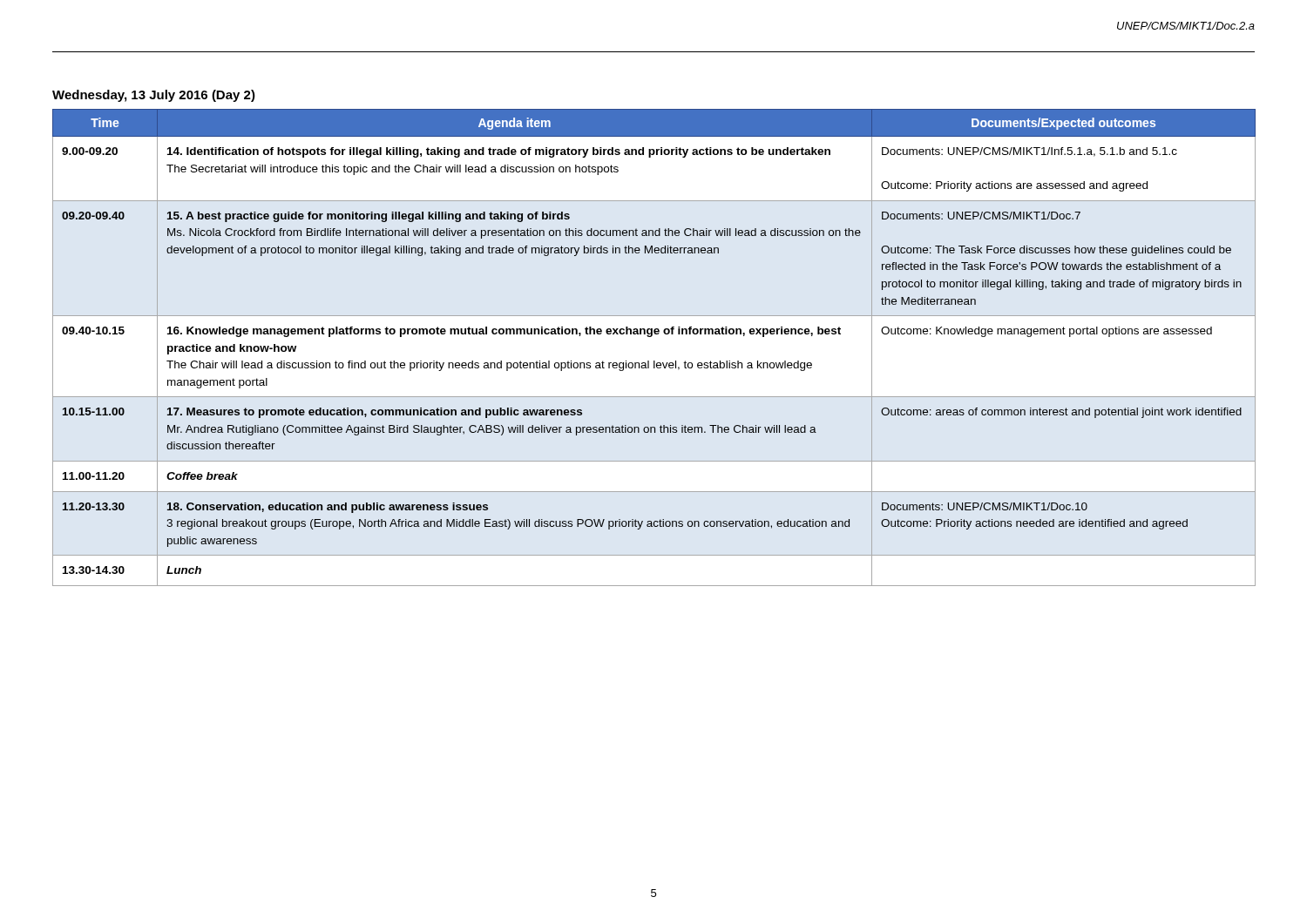Locate the table with the text "15. A best practice guide"

pyautogui.click(x=654, y=347)
